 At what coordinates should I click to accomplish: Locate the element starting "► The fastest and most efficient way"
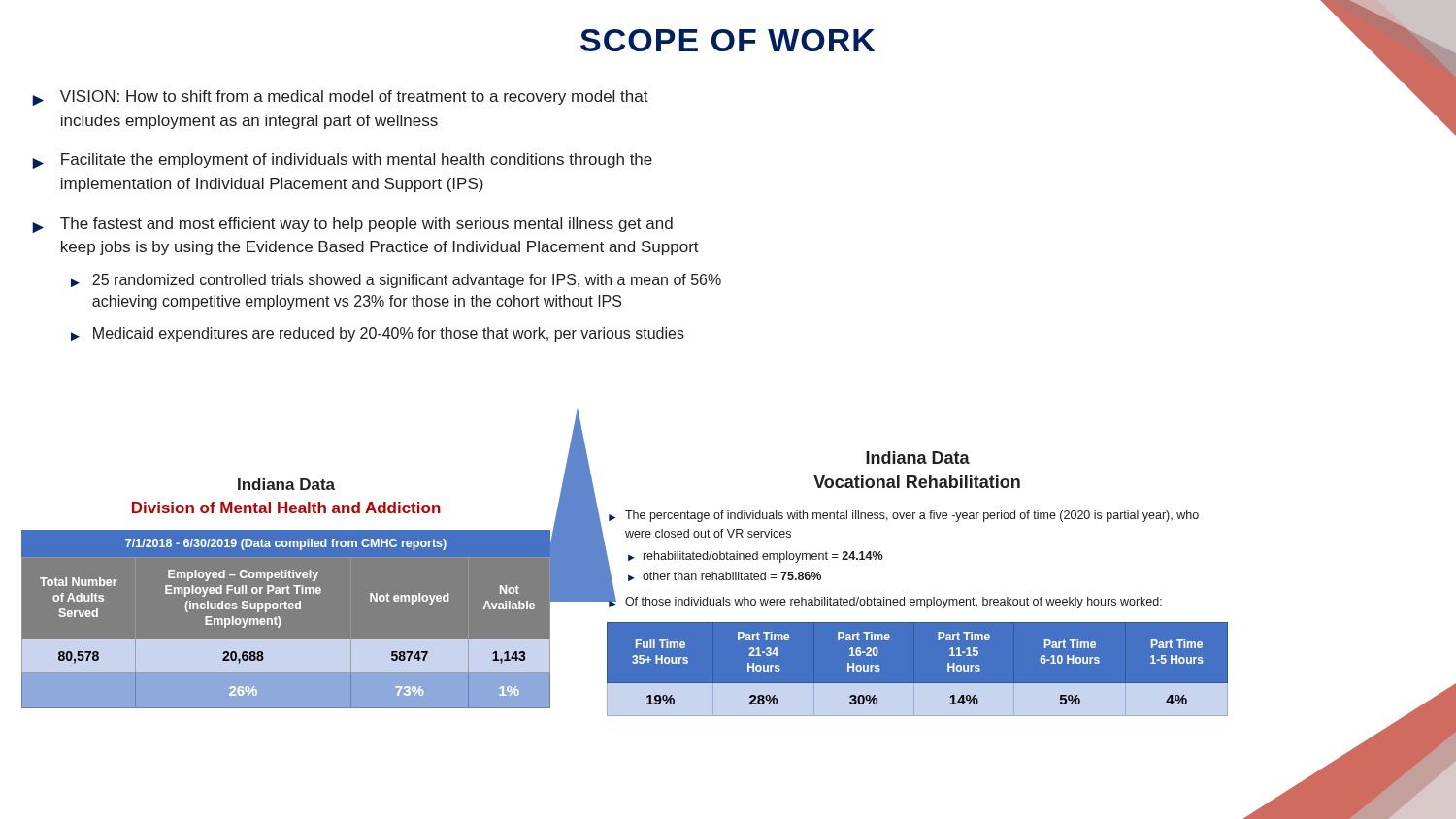coord(364,236)
